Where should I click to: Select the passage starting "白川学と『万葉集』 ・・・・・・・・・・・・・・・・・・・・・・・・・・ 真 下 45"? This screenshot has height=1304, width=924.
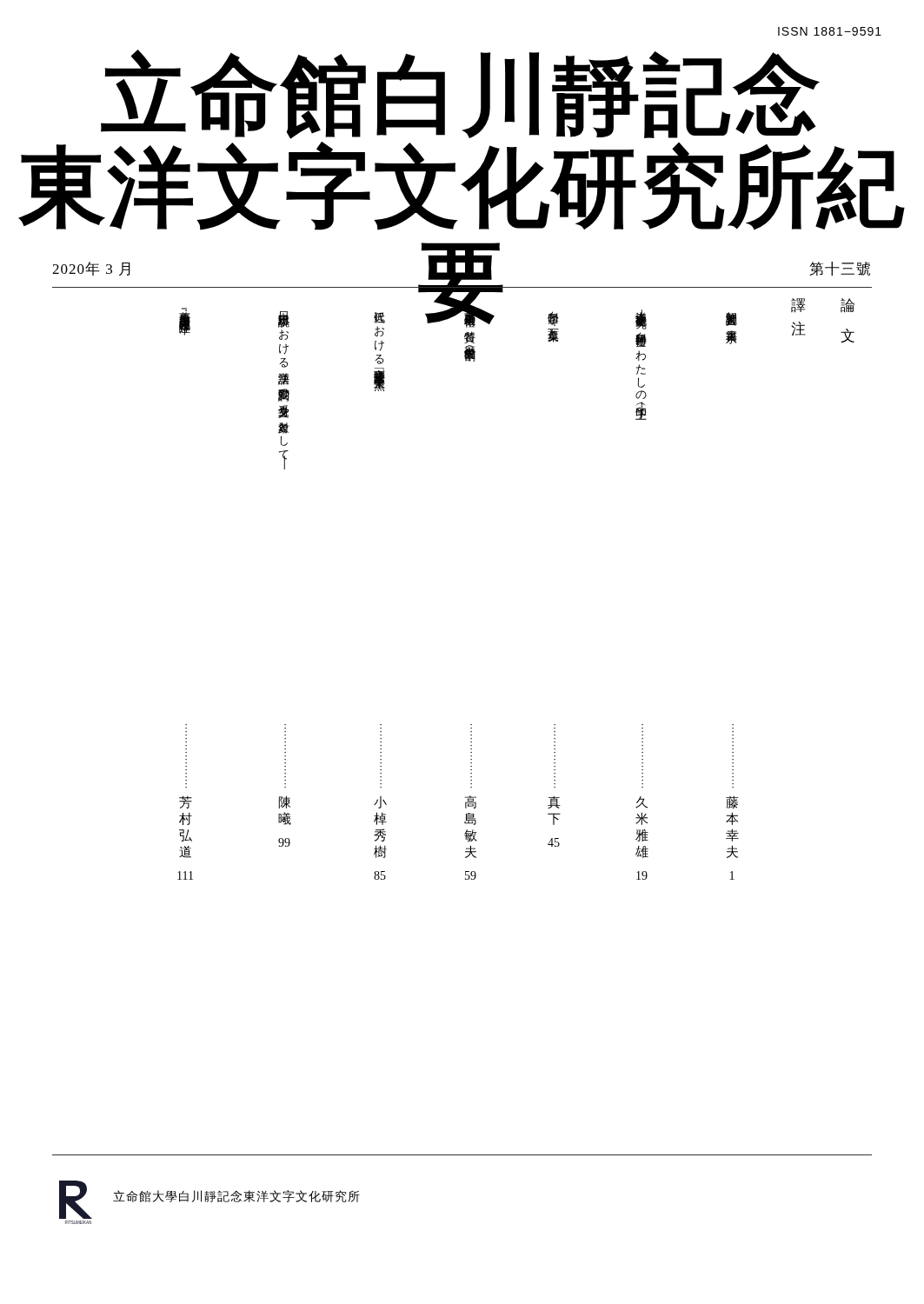click(553, 319)
